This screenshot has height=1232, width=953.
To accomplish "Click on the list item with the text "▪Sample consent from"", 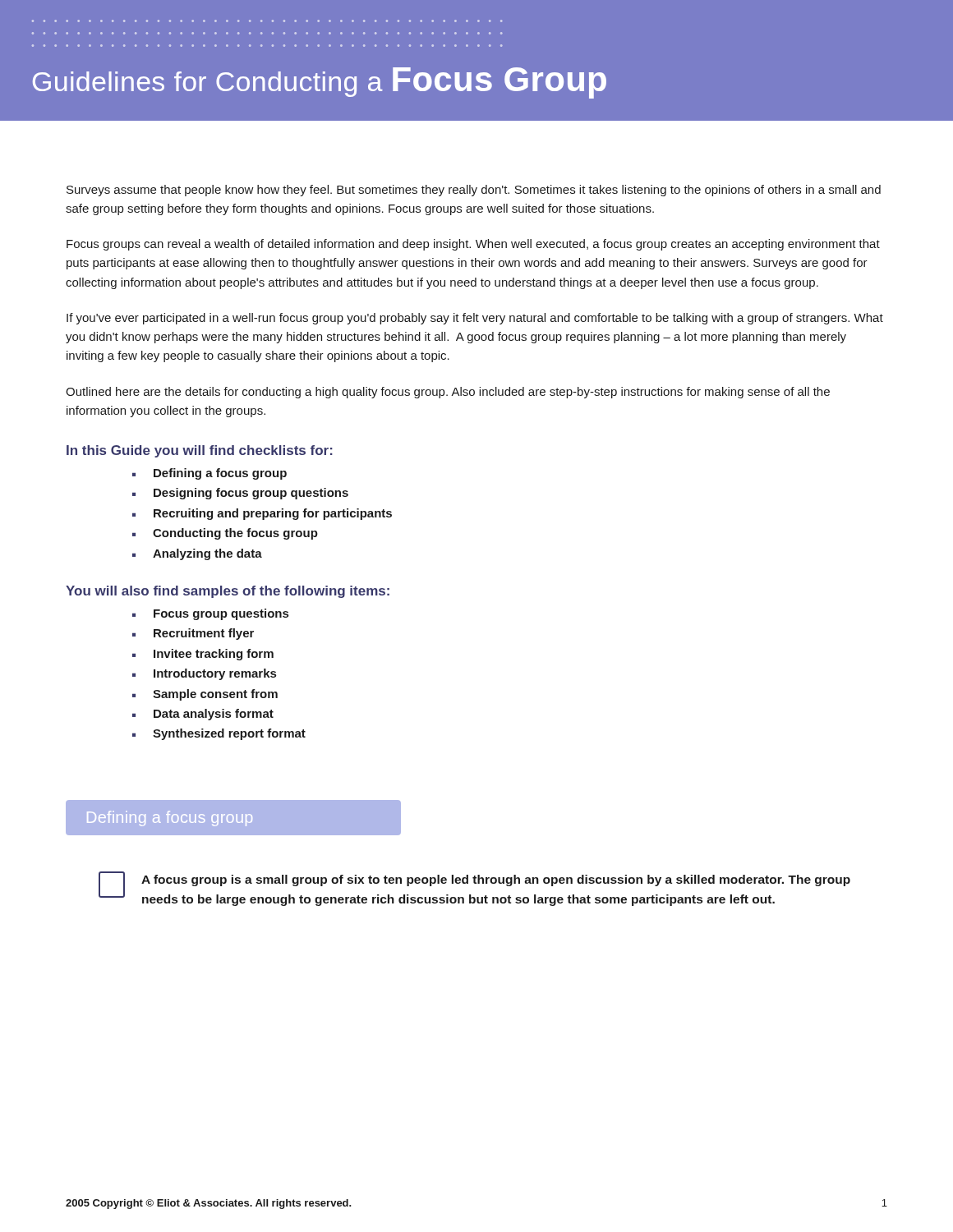I will pyautogui.click(x=205, y=695).
